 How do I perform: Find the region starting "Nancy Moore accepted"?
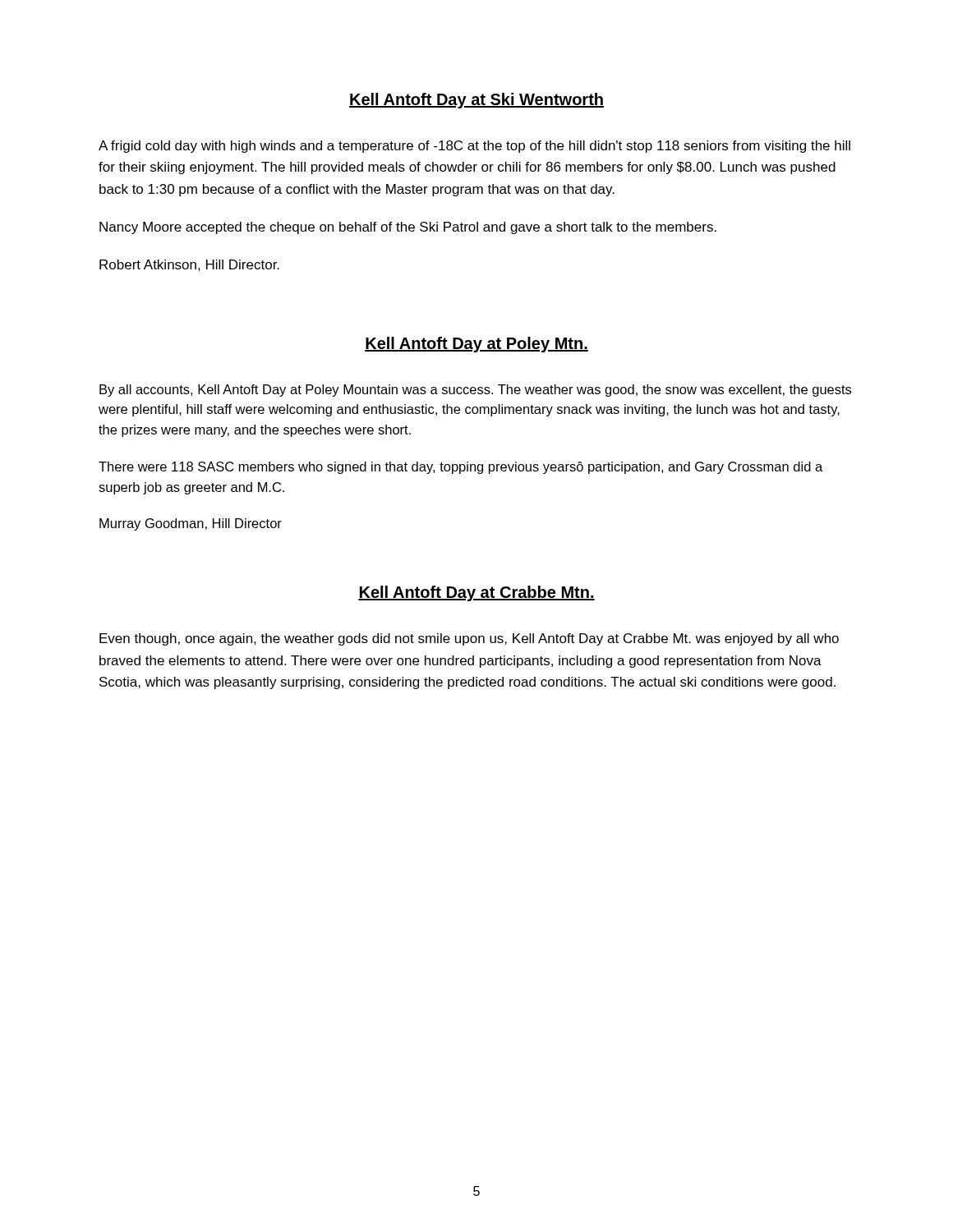[408, 227]
